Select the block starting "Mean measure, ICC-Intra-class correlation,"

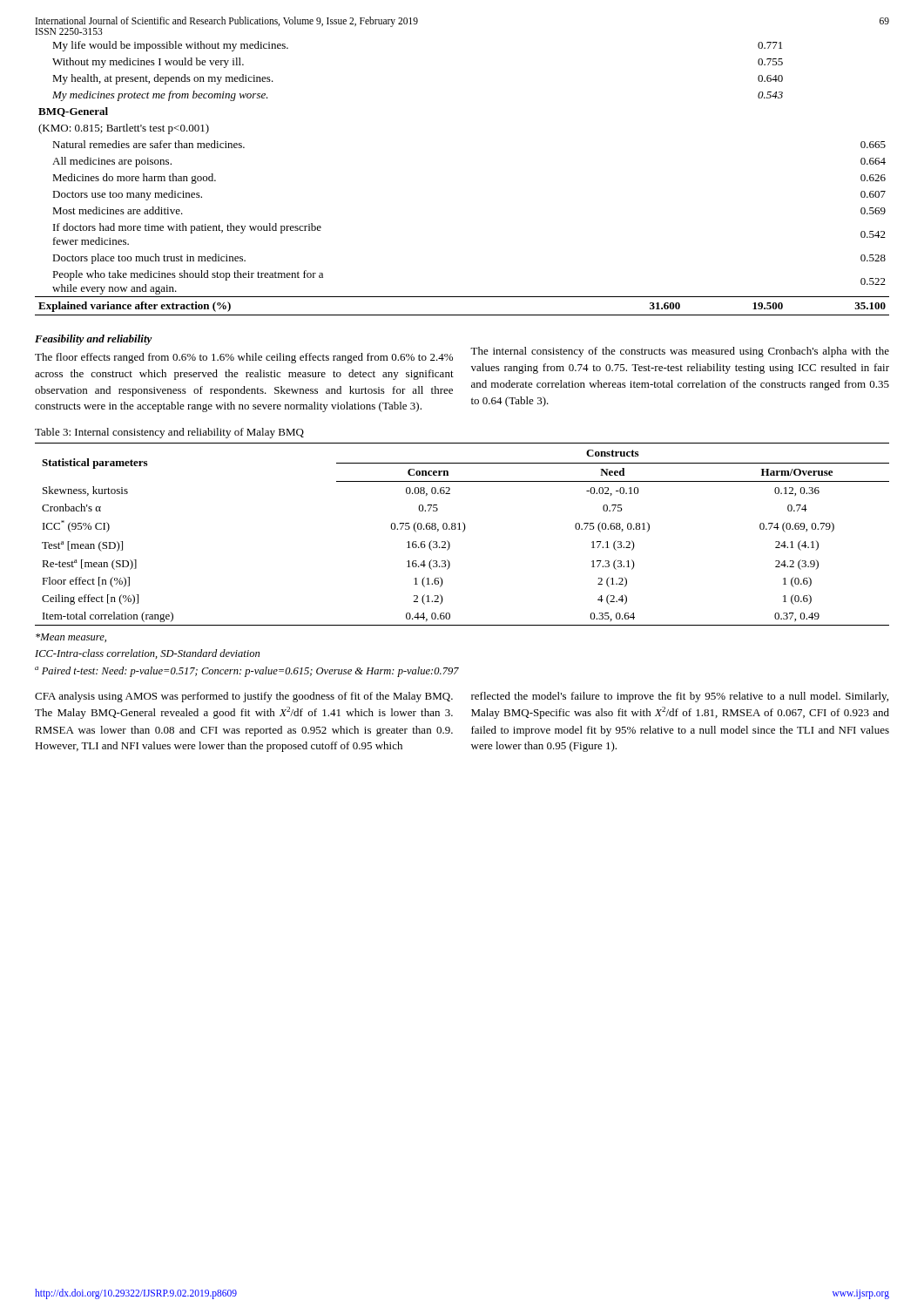click(x=71, y=638)
